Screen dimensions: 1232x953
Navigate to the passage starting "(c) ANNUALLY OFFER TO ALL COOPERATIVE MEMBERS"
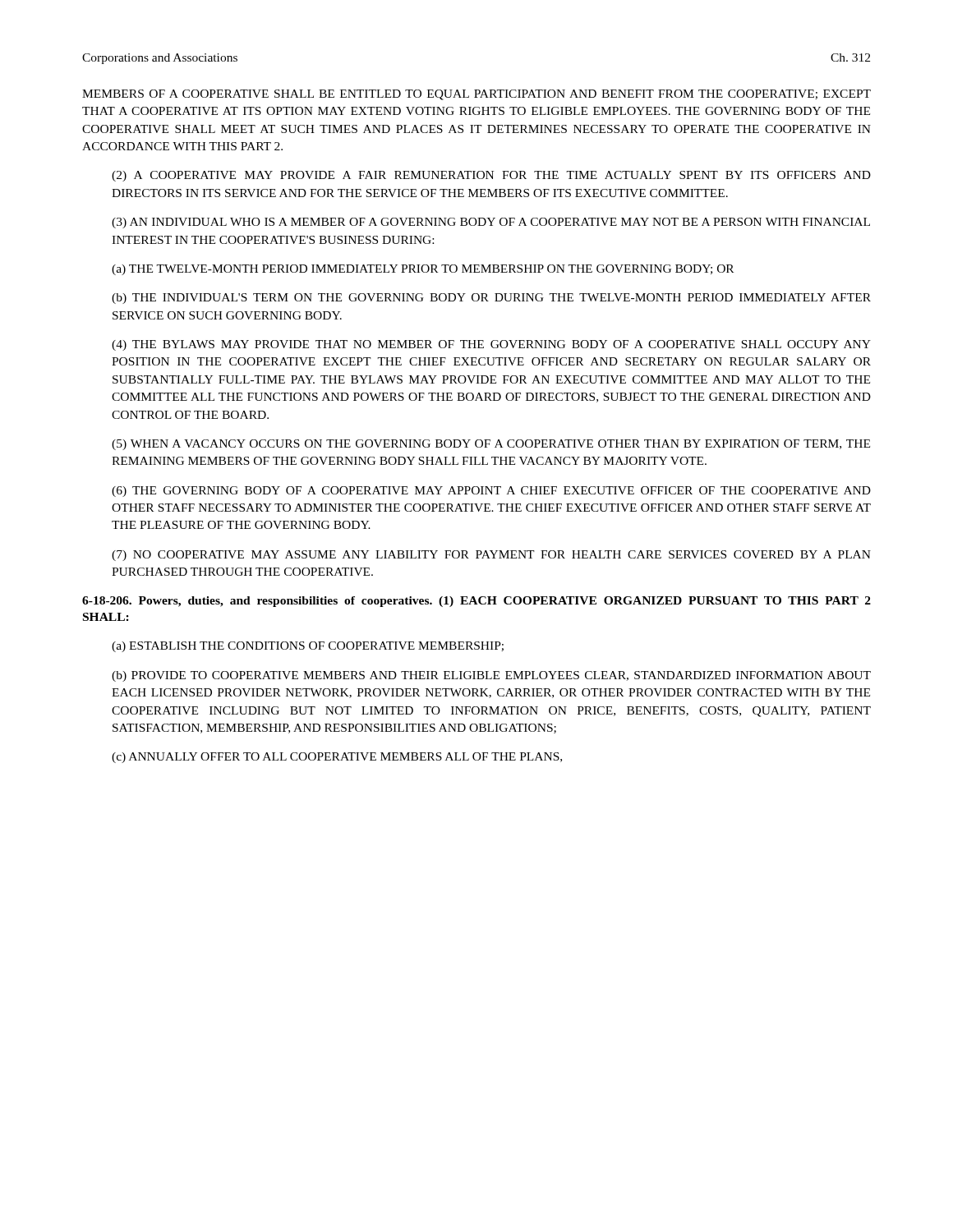click(491, 756)
